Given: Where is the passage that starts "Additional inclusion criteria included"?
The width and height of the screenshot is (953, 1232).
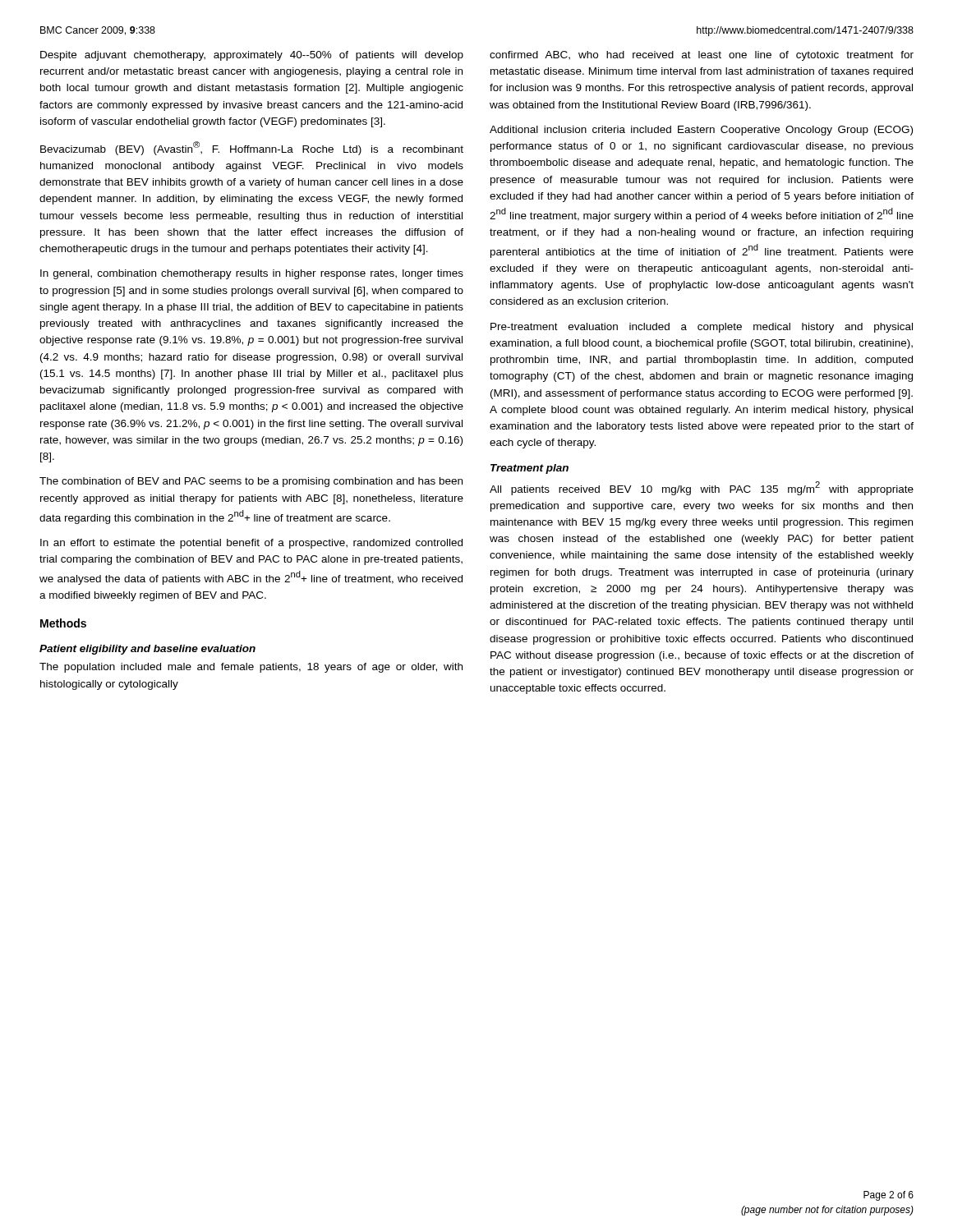Looking at the screenshot, I should coord(702,216).
